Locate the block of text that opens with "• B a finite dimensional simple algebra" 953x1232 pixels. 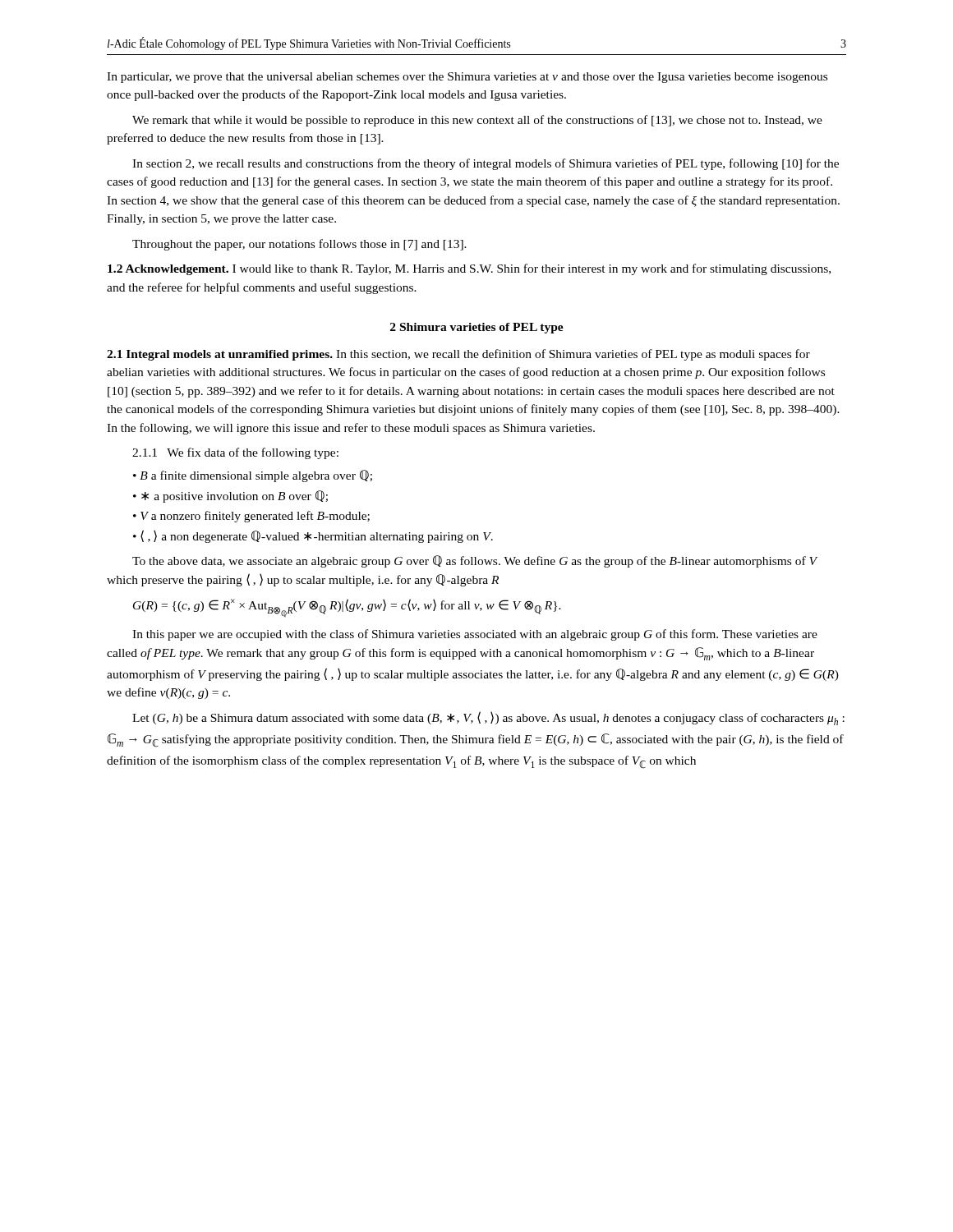tap(253, 475)
